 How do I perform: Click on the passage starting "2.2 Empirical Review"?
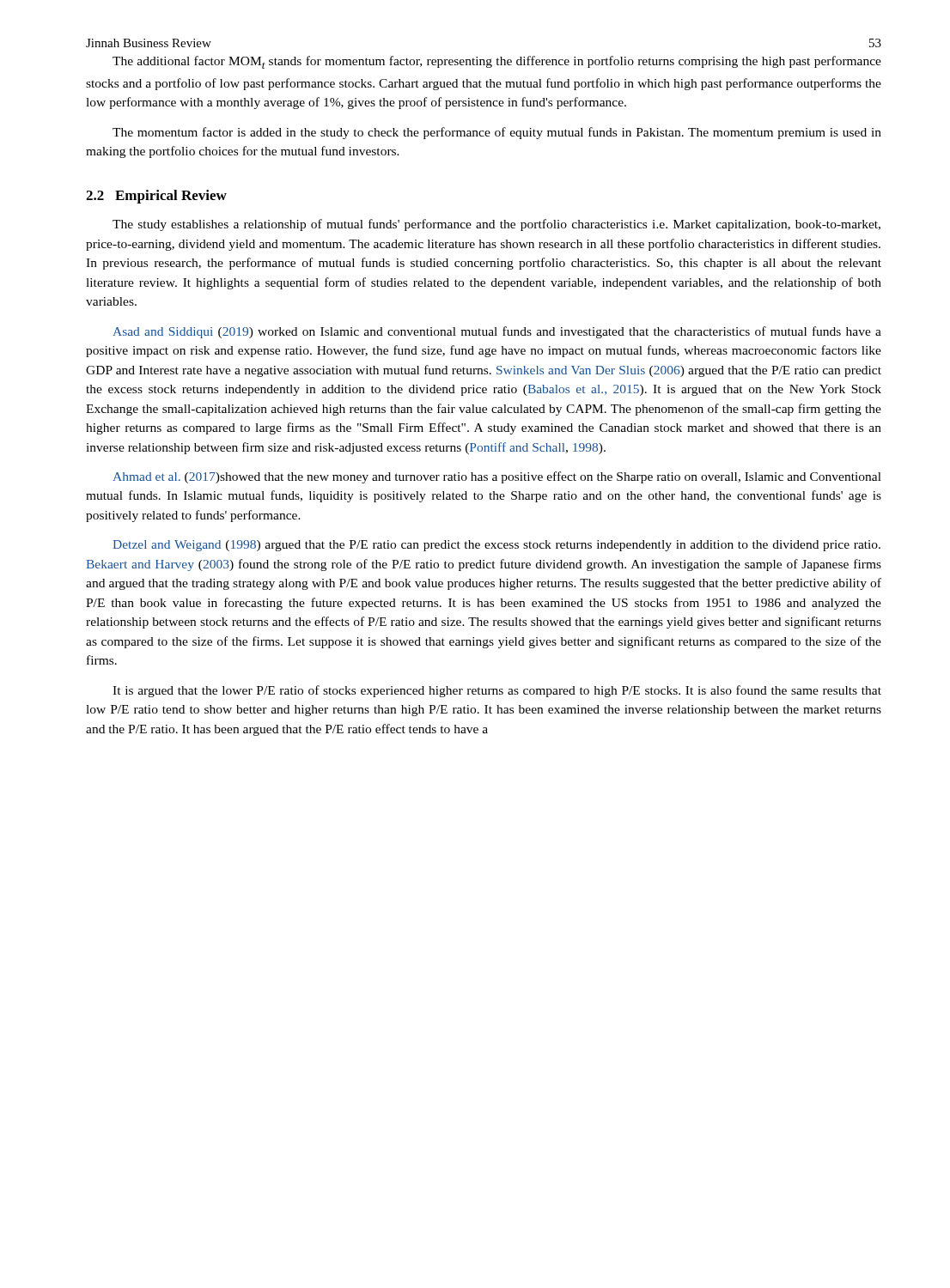coord(156,195)
